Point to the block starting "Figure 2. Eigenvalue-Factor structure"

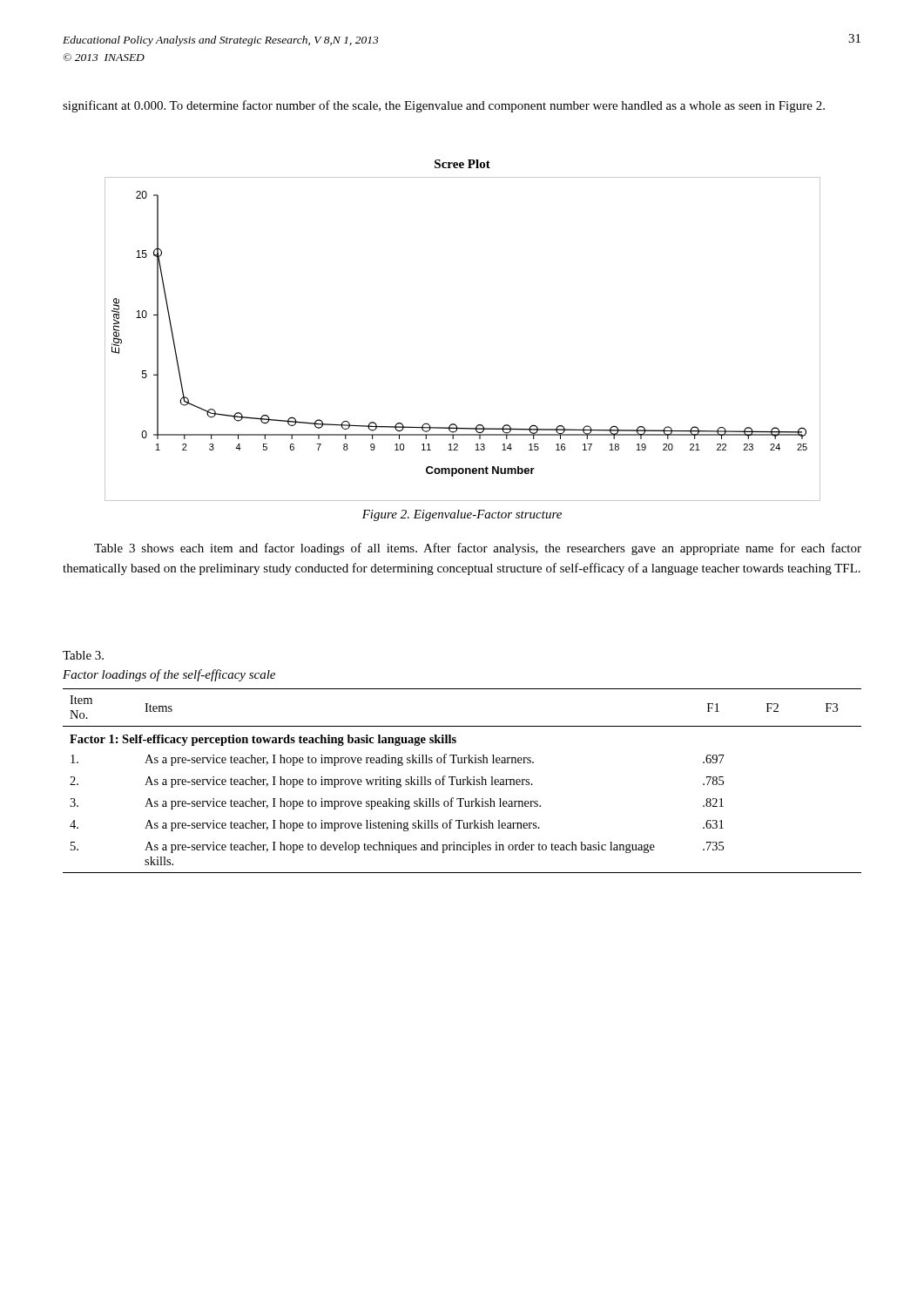tap(462, 514)
